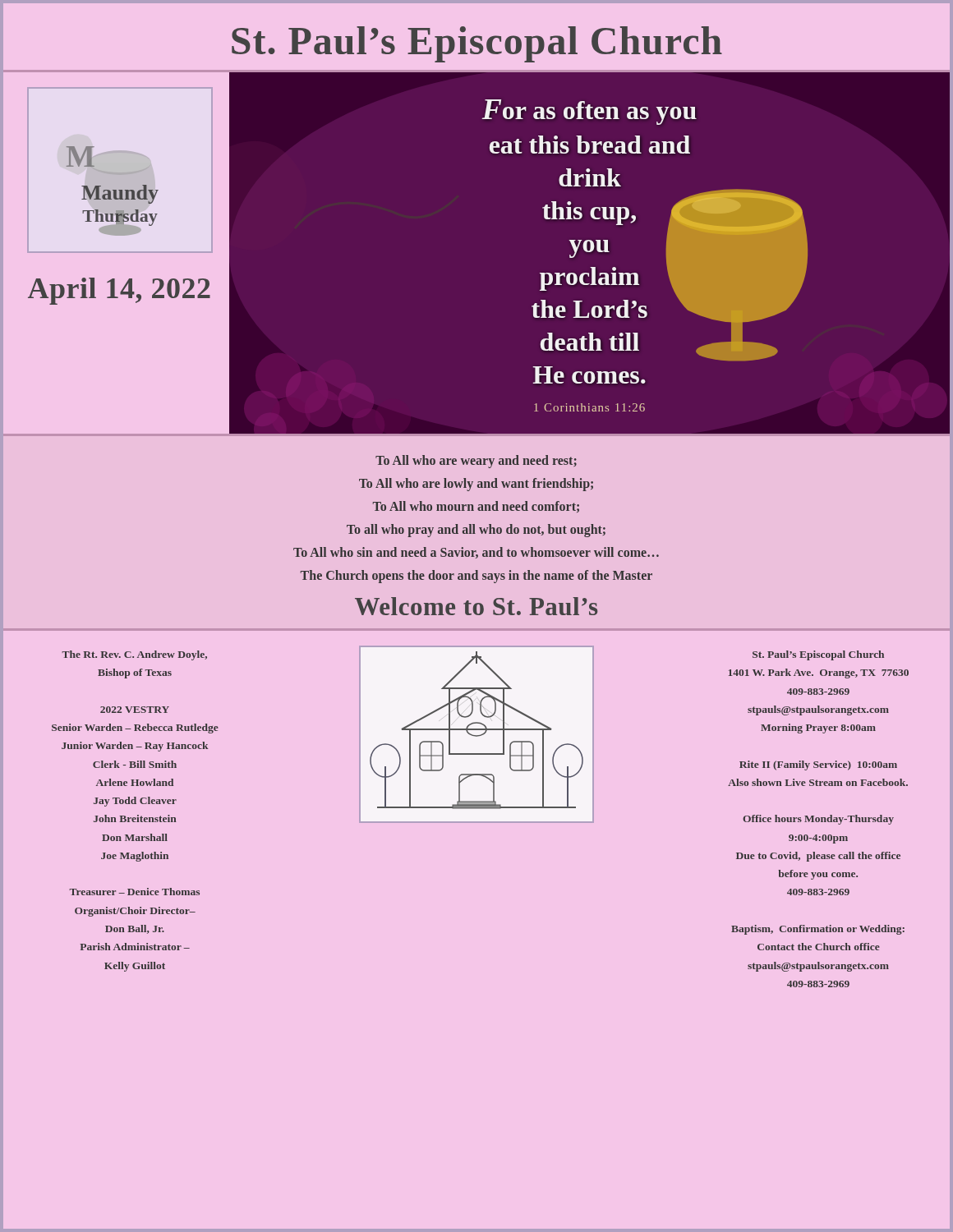Click where it says "Welcome to St. Paul’s"

tap(476, 607)
